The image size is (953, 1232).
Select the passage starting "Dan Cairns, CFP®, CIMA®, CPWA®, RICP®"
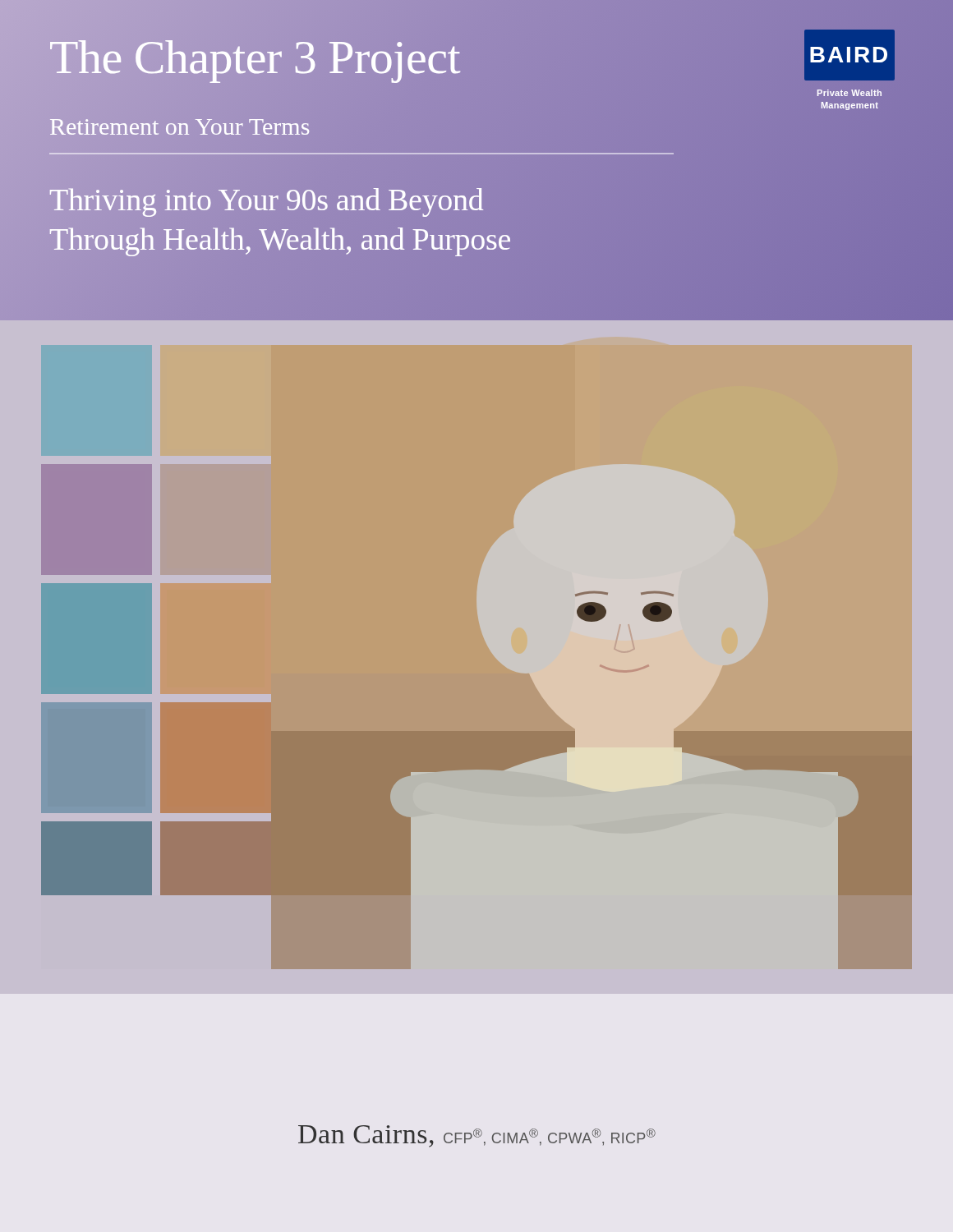pos(476,1134)
